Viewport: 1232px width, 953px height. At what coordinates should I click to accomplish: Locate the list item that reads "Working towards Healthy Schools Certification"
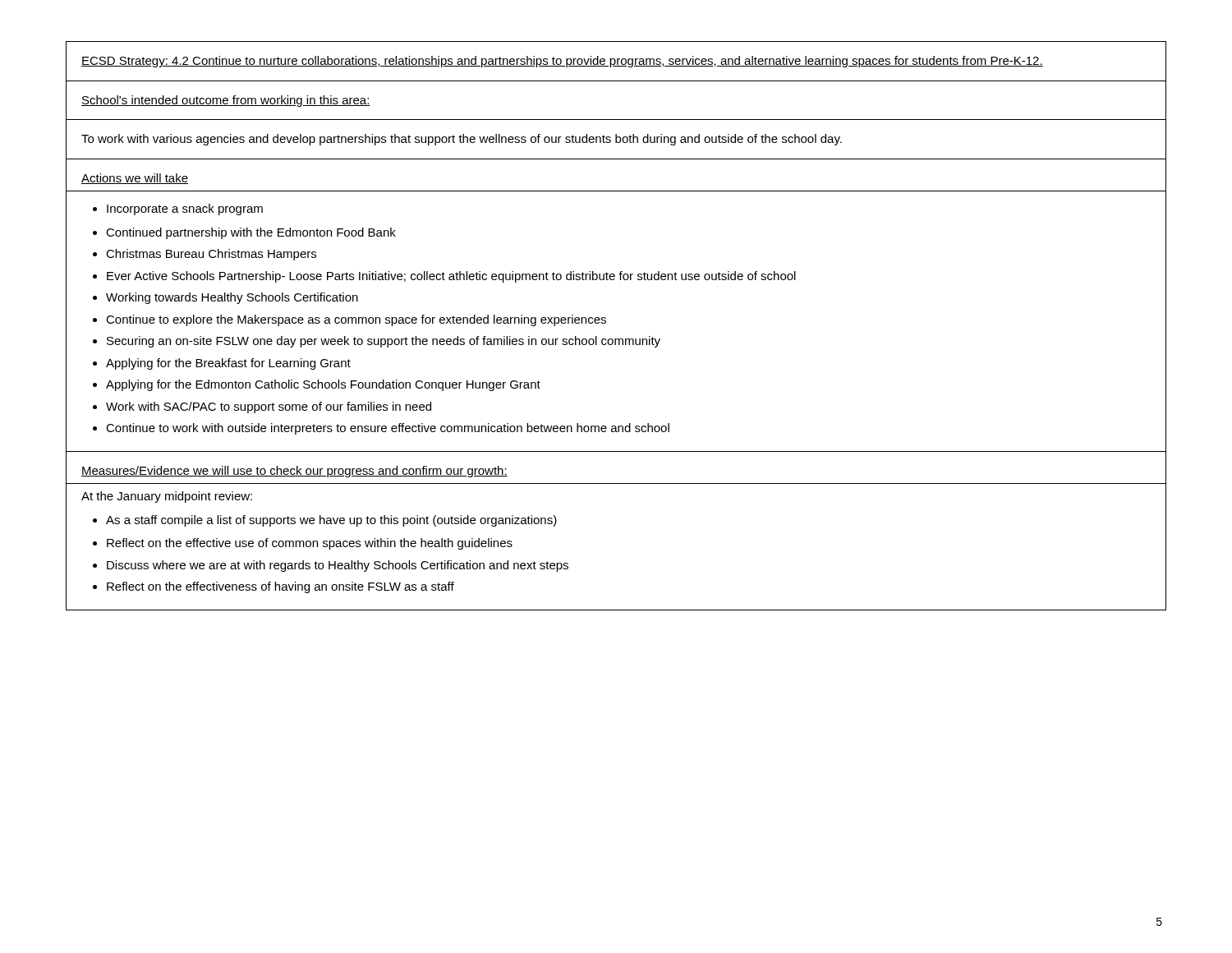pyautogui.click(x=225, y=298)
